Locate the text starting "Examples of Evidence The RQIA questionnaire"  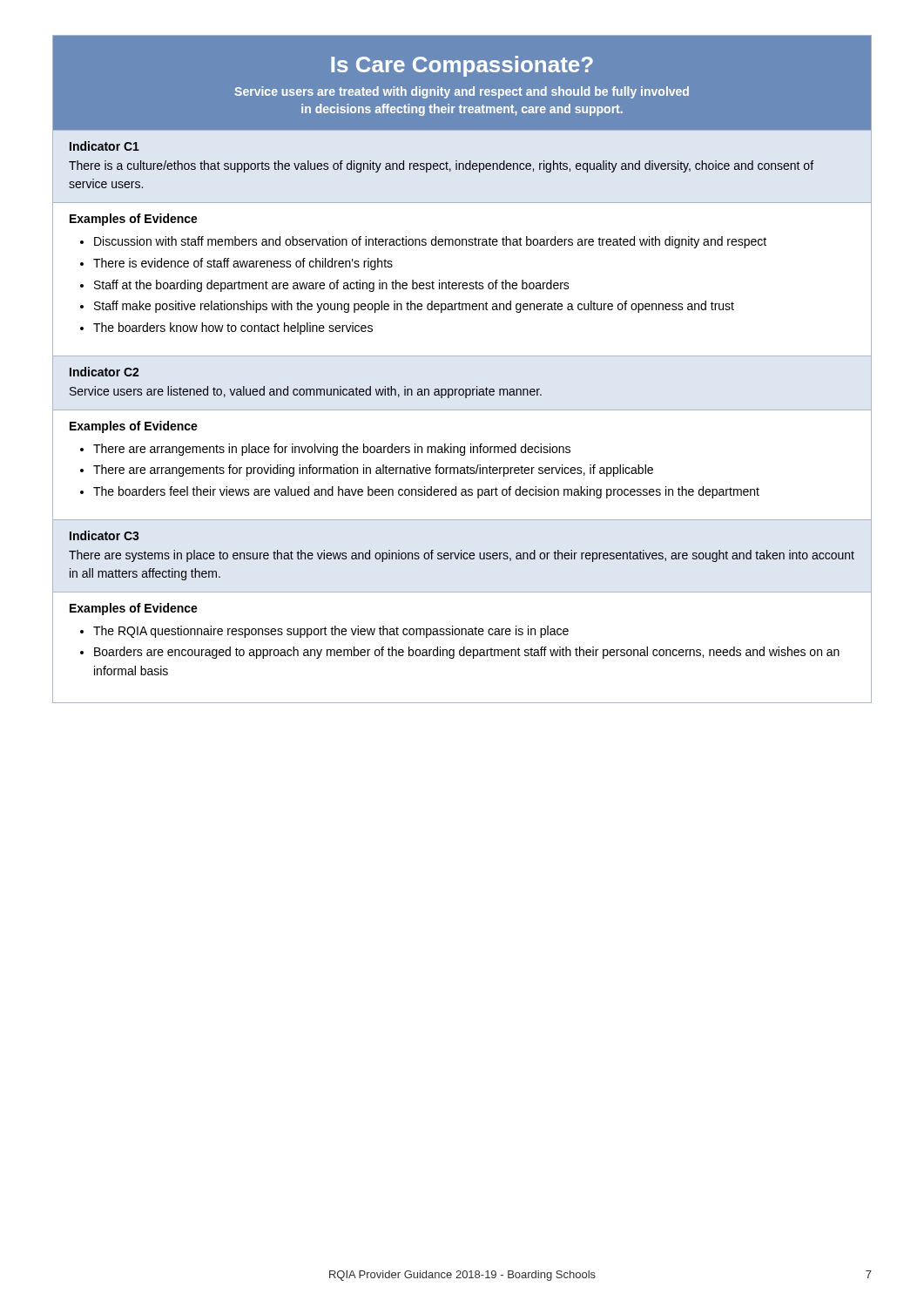coord(462,641)
